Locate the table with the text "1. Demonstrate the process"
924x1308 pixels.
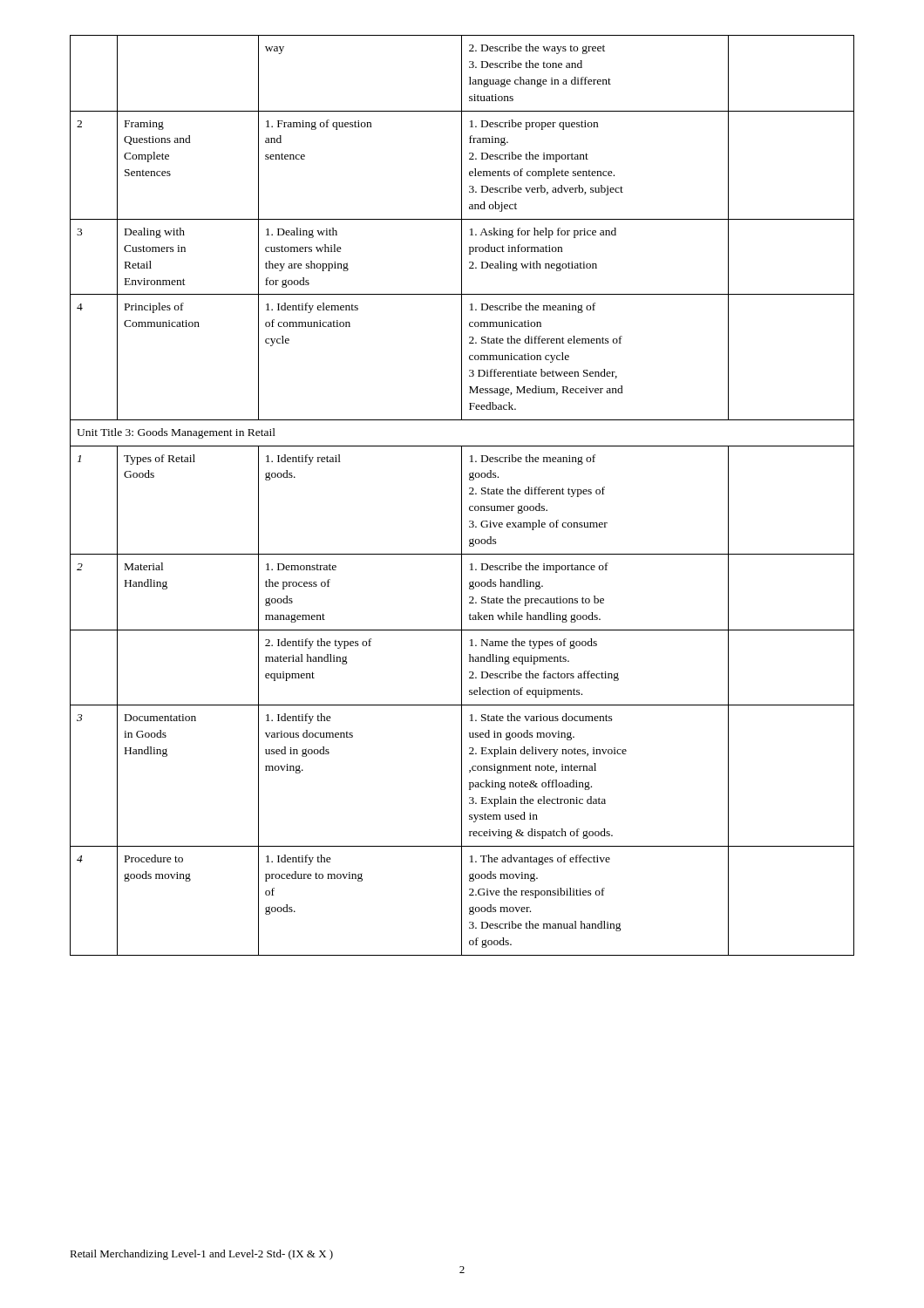(462, 495)
